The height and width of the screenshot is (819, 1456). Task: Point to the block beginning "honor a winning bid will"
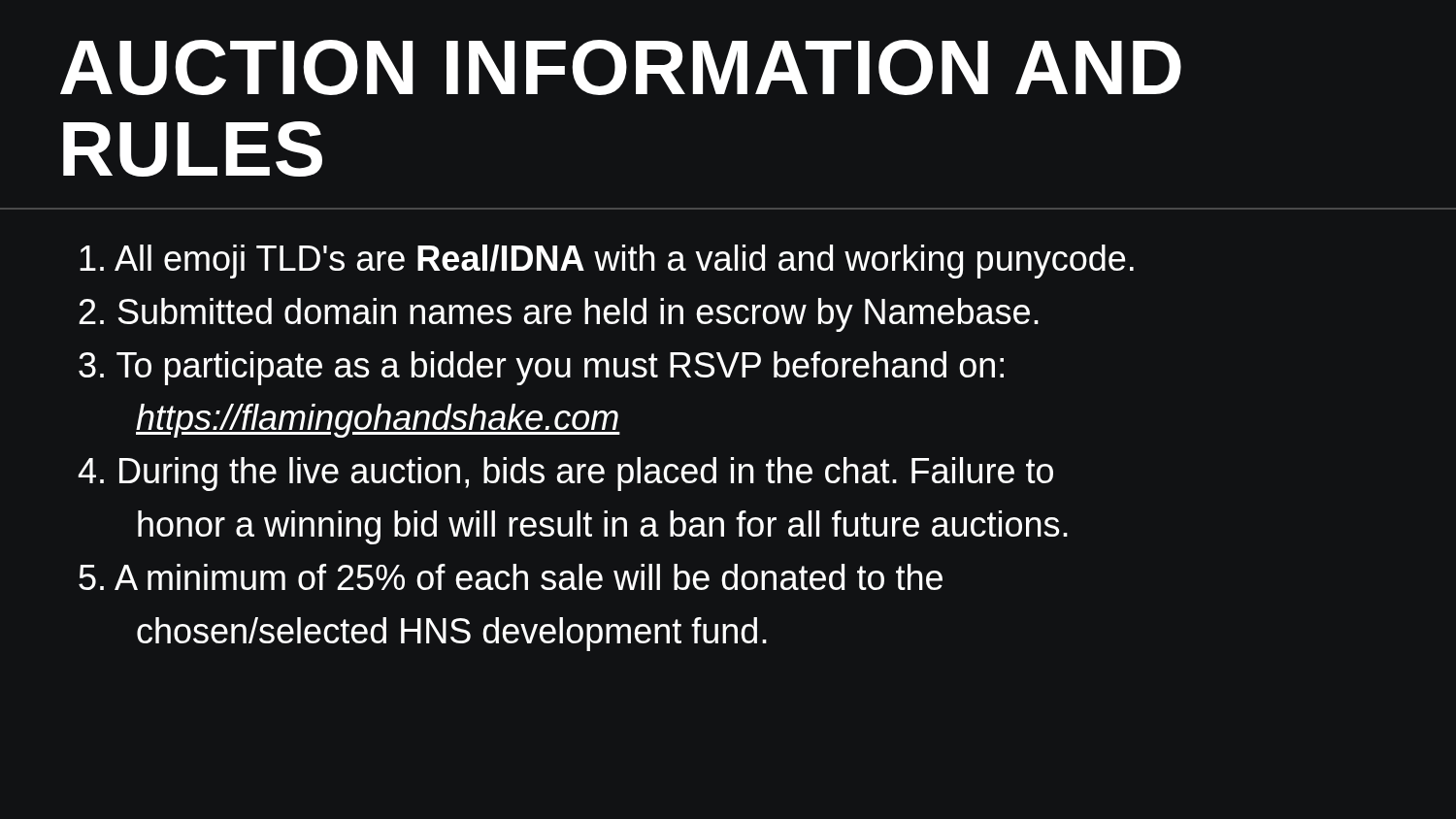[603, 524]
